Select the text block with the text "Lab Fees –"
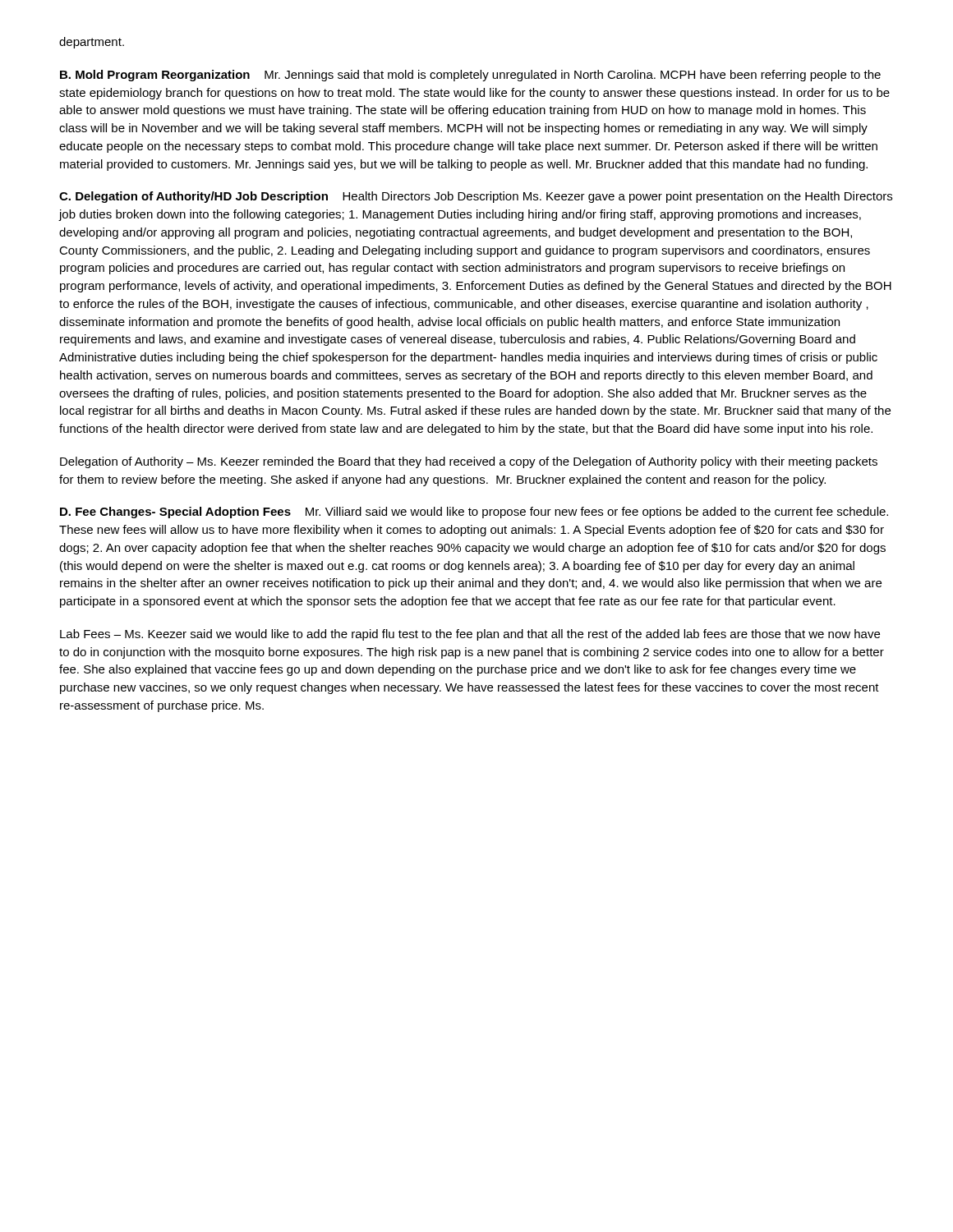This screenshot has width=953, height=1232. 471,669
